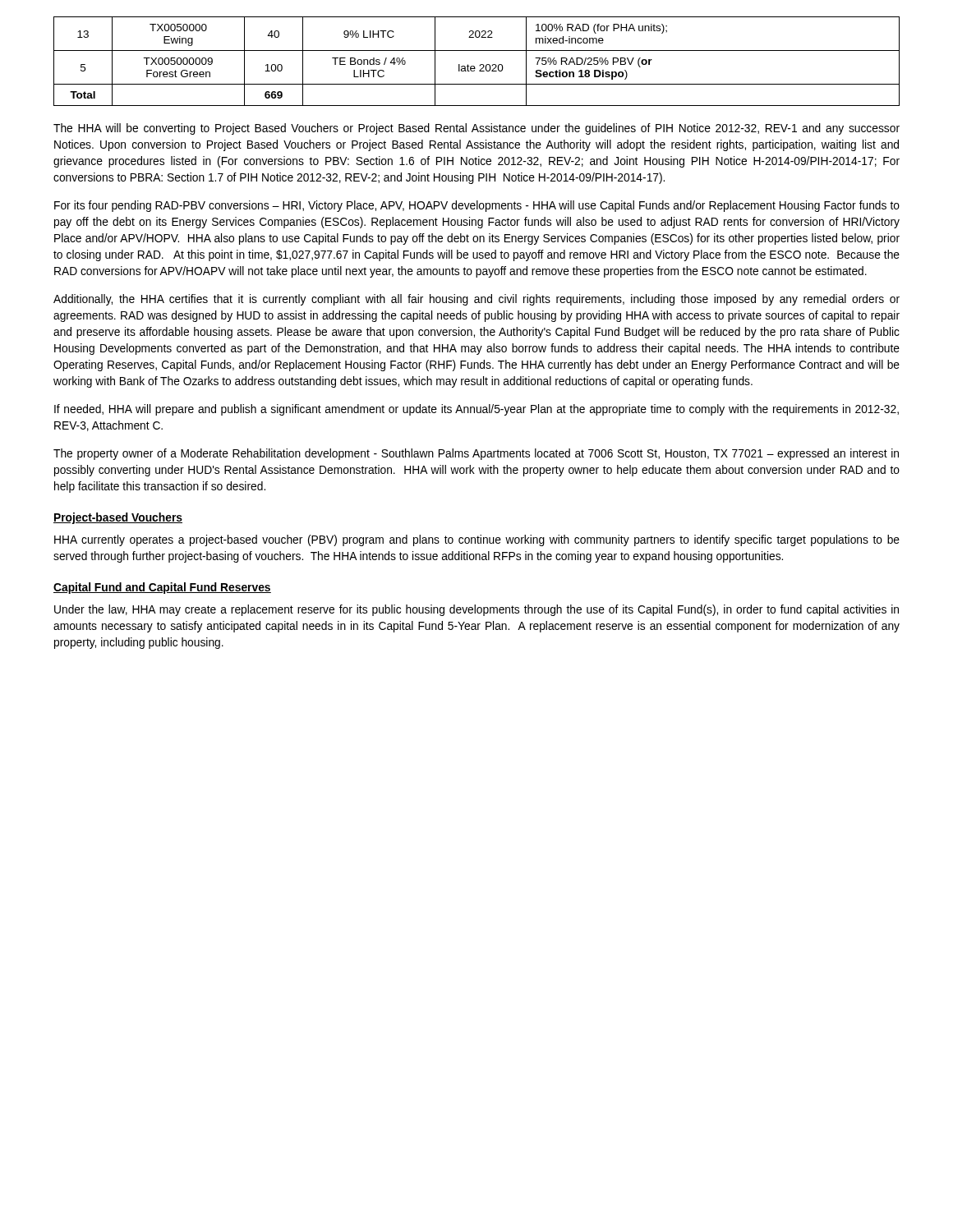Viewport: 953px width, 1232px height.
Task: Select the text block starting "The HHA will be"
Action: pyautogui.click(x=476, y=153)
